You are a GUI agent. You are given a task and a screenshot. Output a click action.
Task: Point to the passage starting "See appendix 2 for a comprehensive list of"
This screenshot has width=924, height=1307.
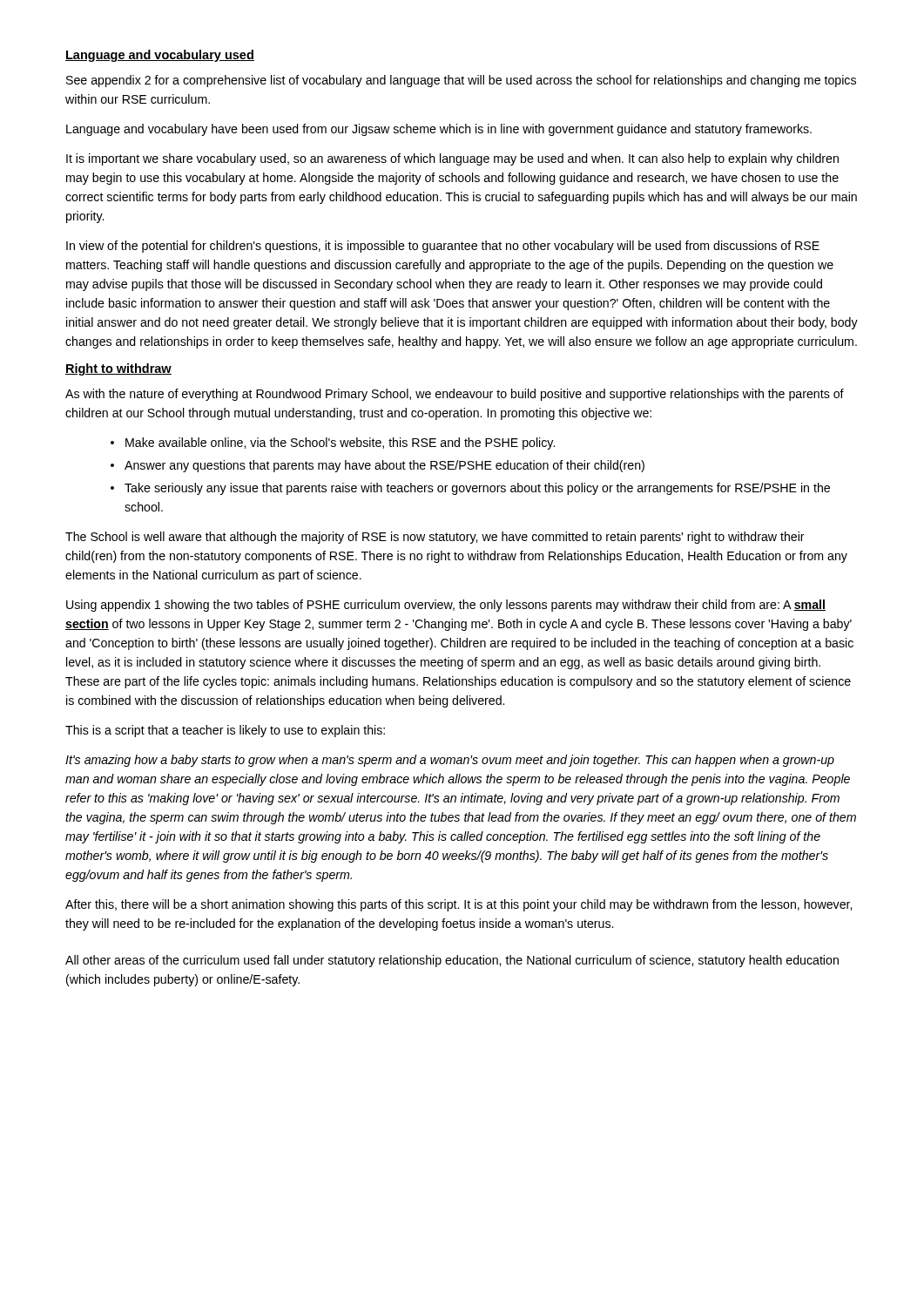461,90
